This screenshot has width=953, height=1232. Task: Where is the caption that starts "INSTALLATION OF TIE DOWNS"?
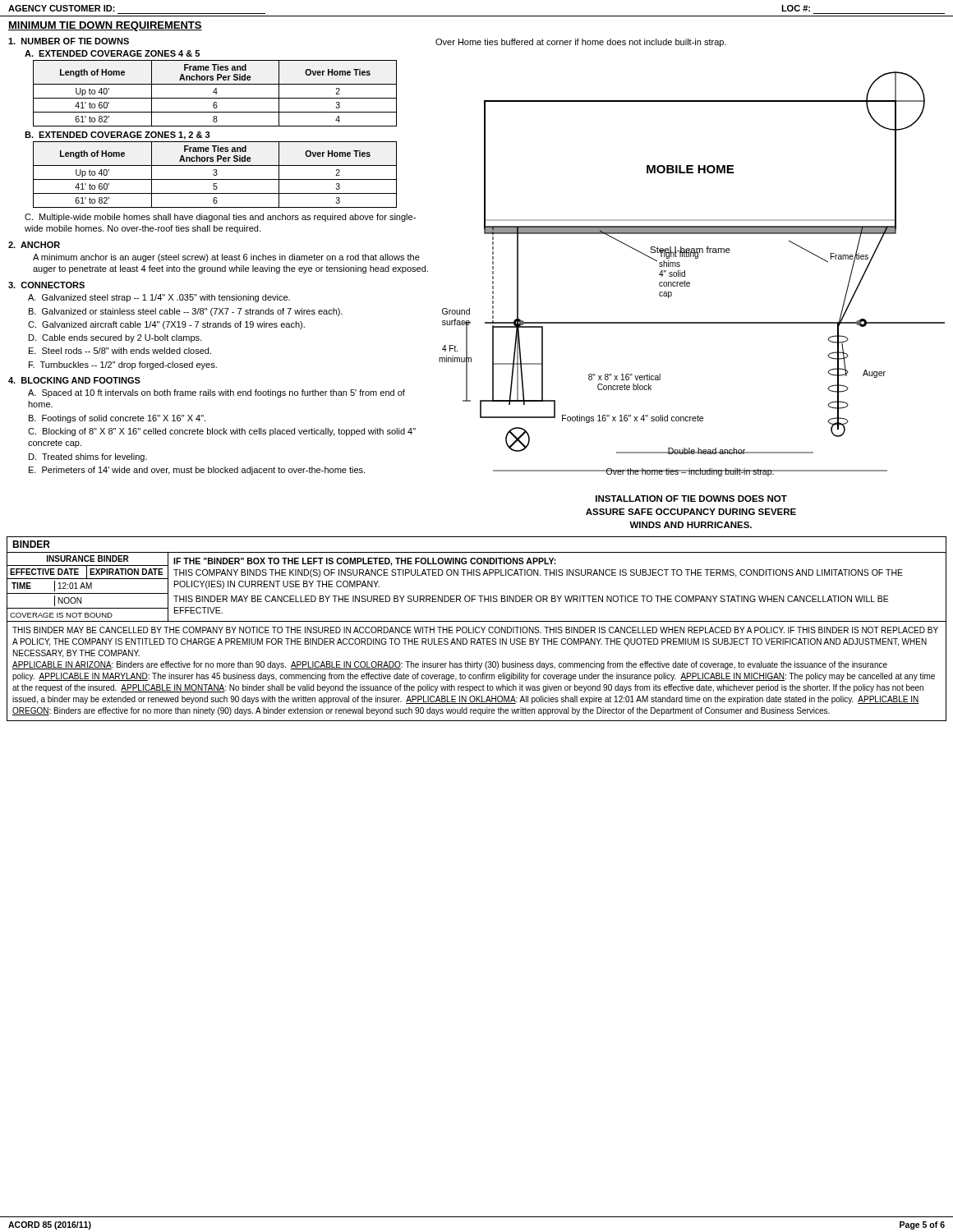(x=691, y=512)
